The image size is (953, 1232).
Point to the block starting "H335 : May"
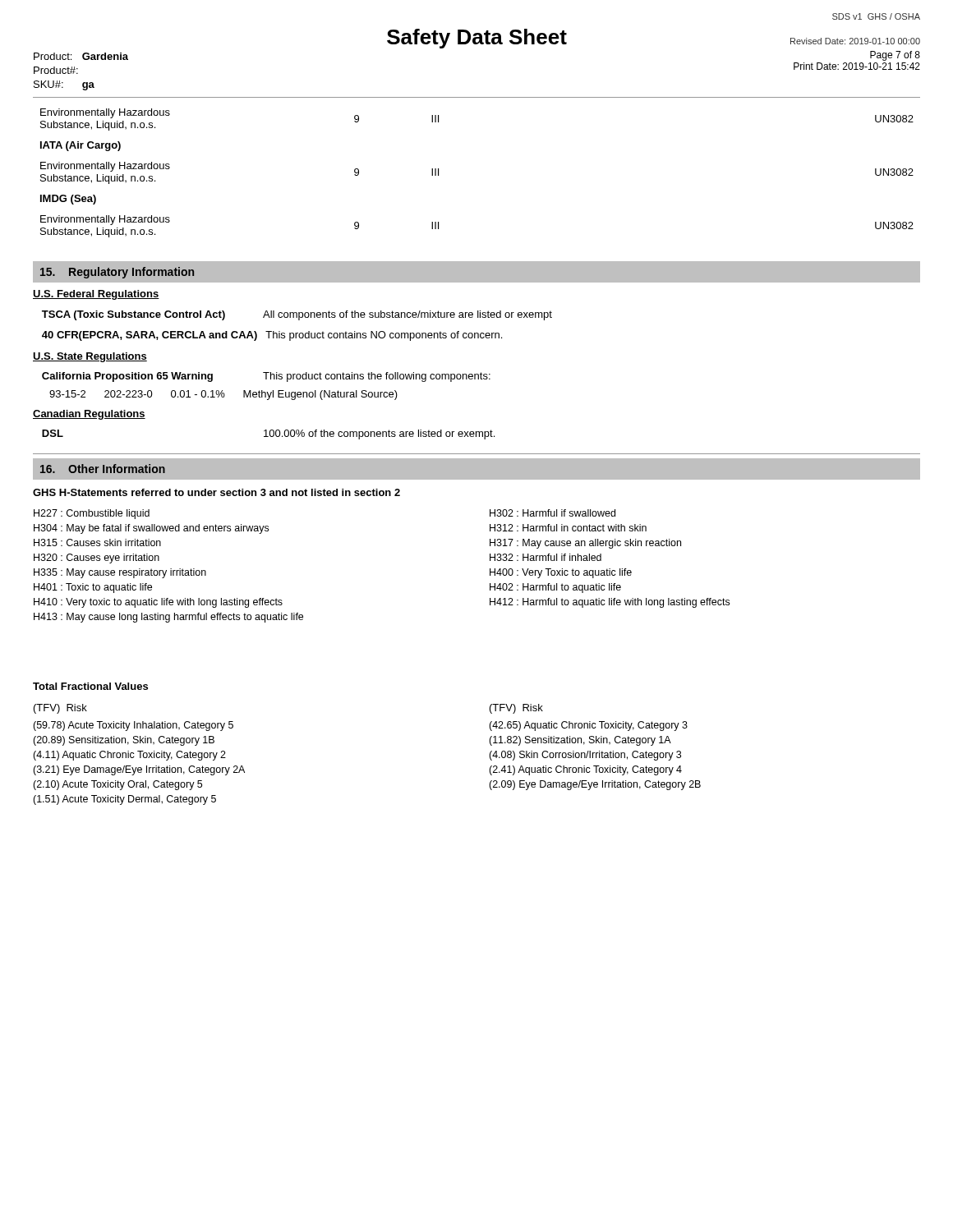click(120, 572)
